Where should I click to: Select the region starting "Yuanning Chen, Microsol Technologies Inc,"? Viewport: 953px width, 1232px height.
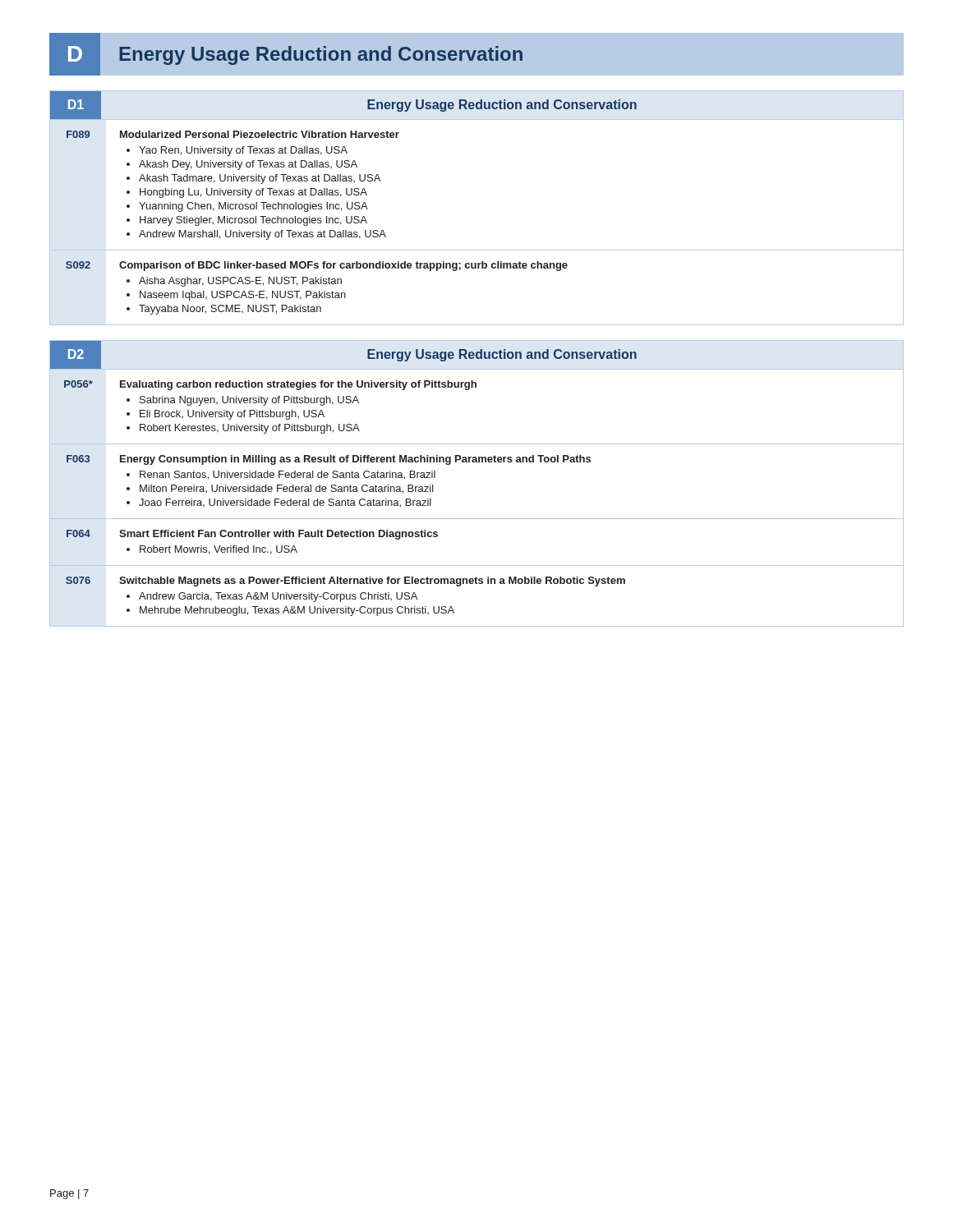253,206
